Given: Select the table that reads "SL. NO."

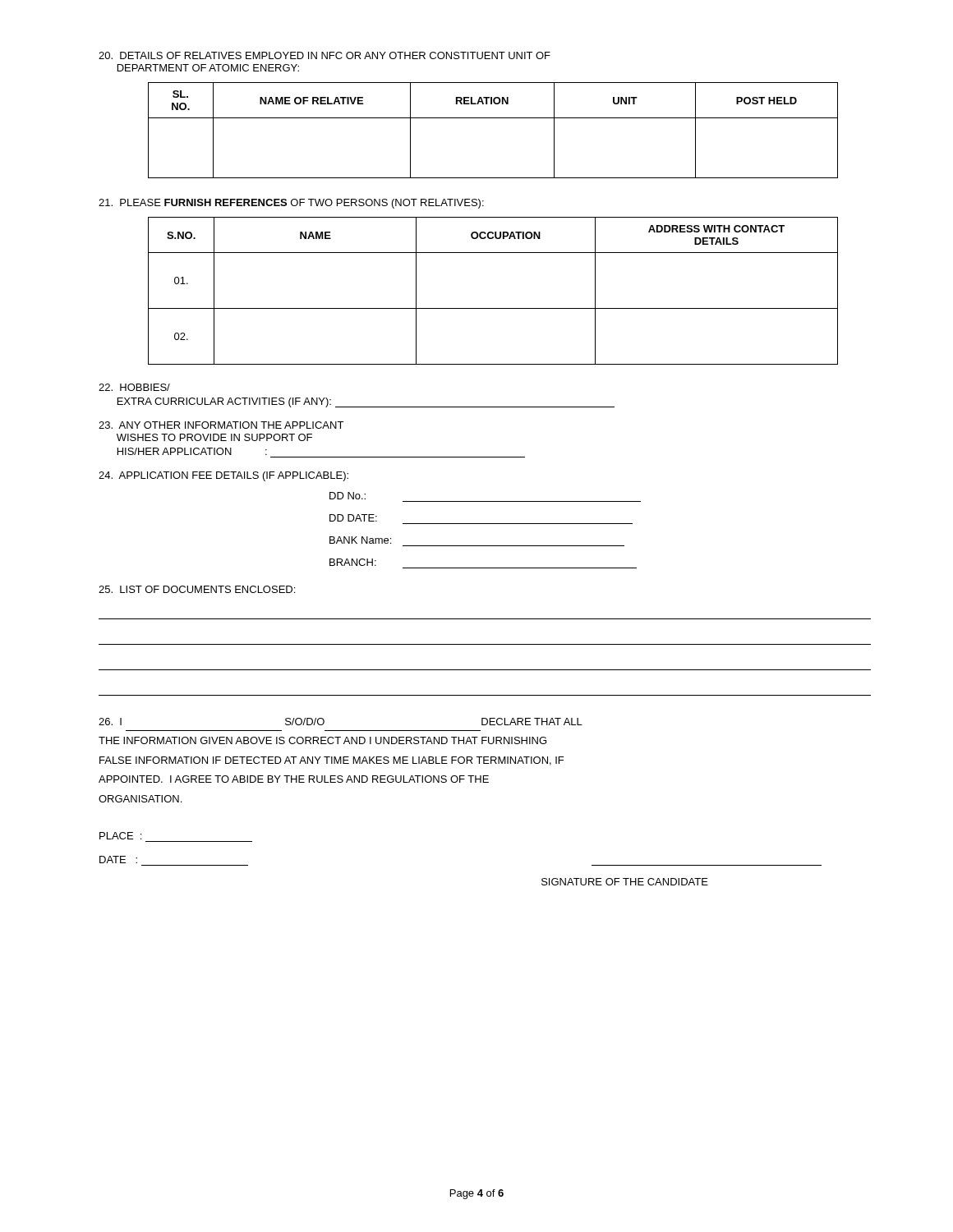Looking at the screenshot, I should click(509, 130).
